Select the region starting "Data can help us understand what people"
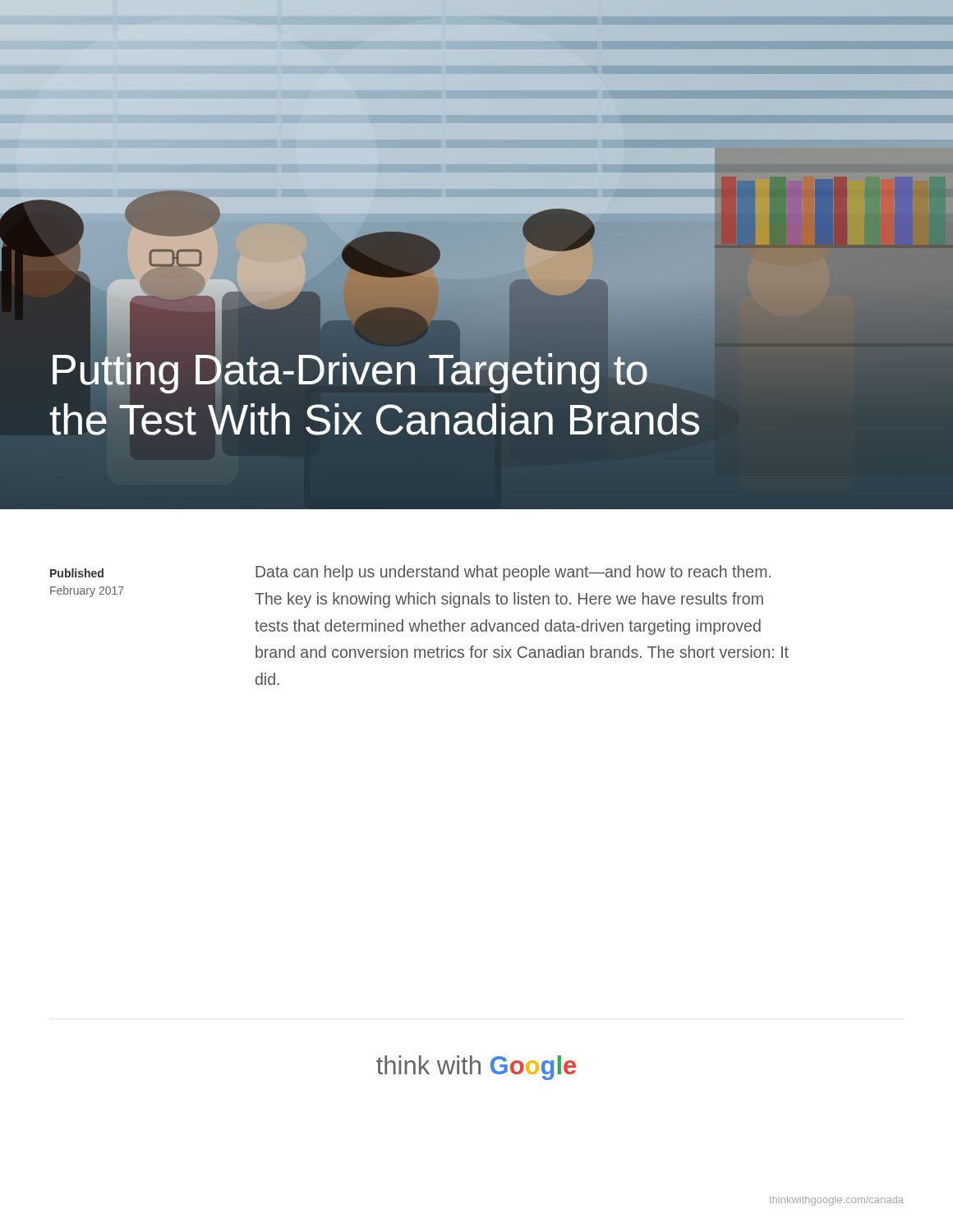The width and height of the screenshot is (953, 1232). click(x=522, y=625)
